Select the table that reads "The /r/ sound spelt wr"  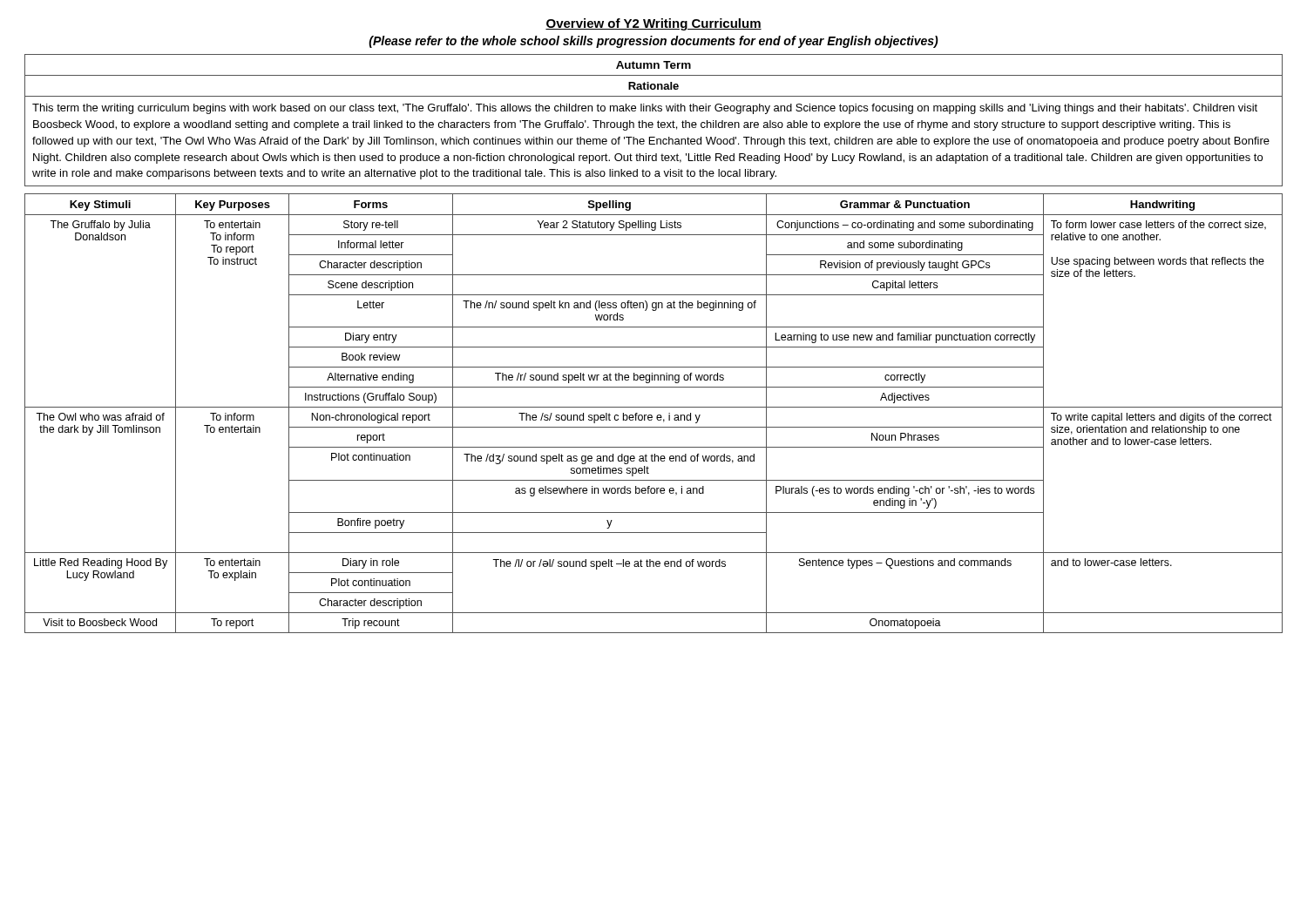[x=654, y=413]
